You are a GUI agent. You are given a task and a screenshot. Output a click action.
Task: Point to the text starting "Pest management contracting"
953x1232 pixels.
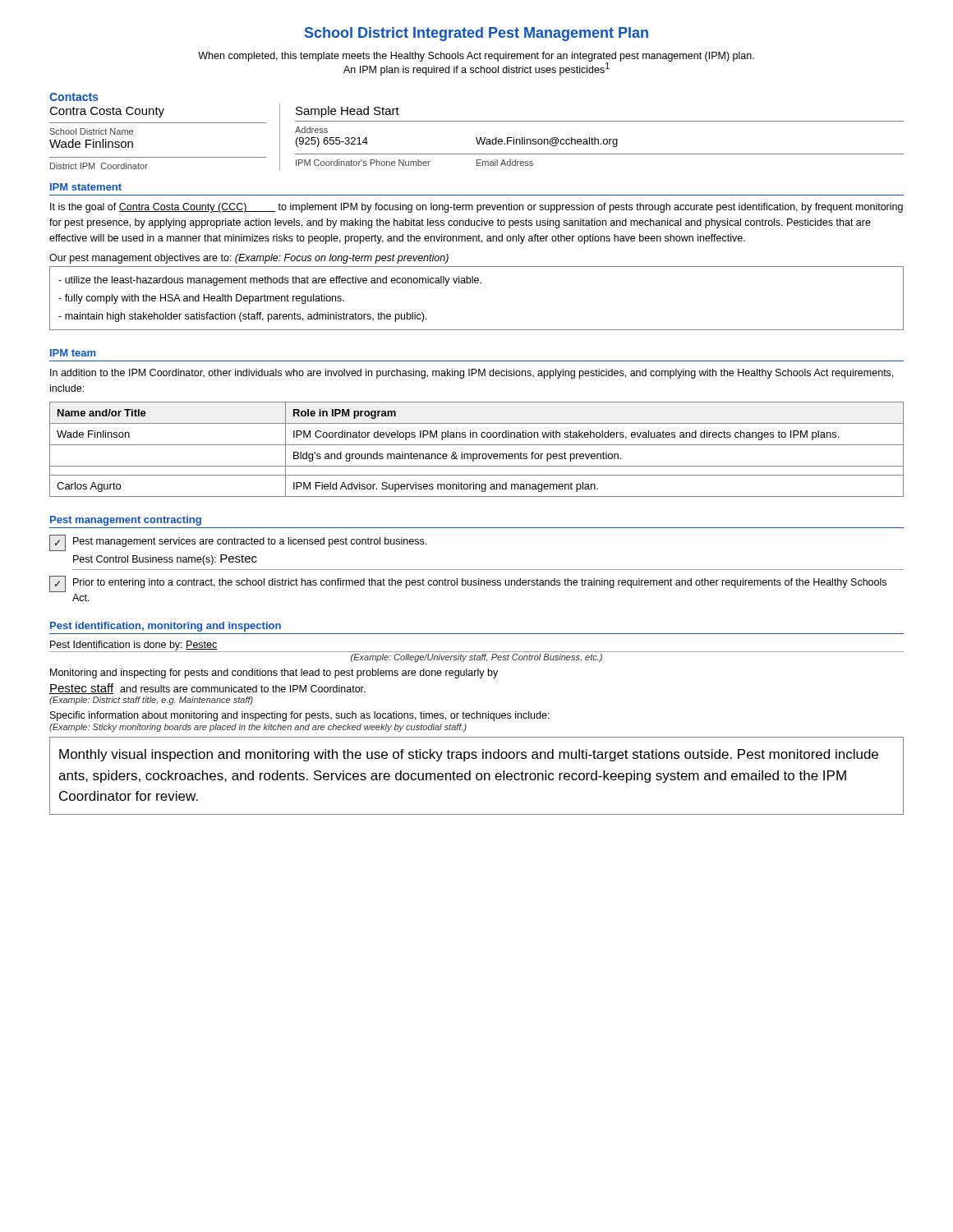pyautogui.click(x=126, y=519)
